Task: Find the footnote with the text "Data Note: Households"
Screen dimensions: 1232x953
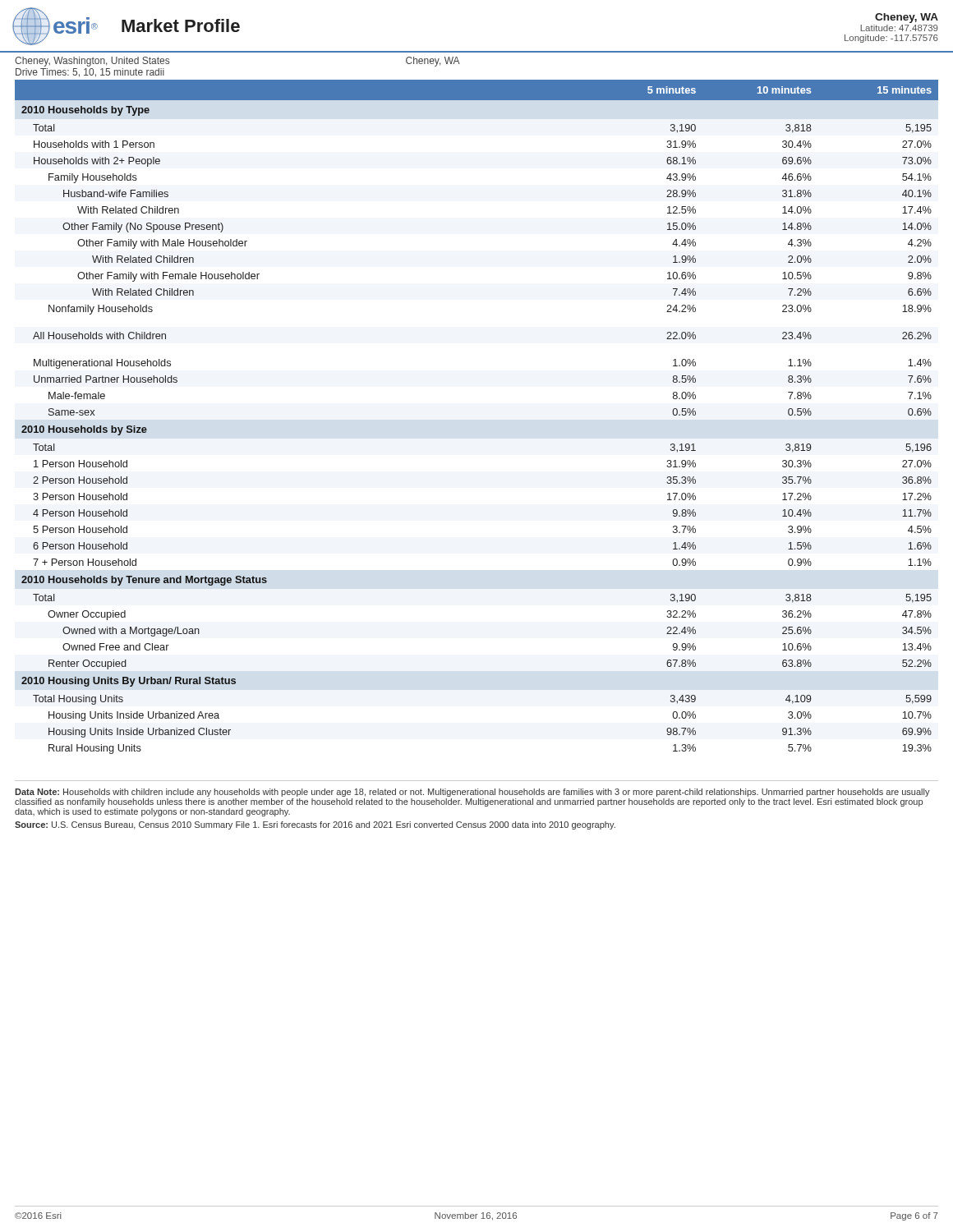Action: click(472, 802)
